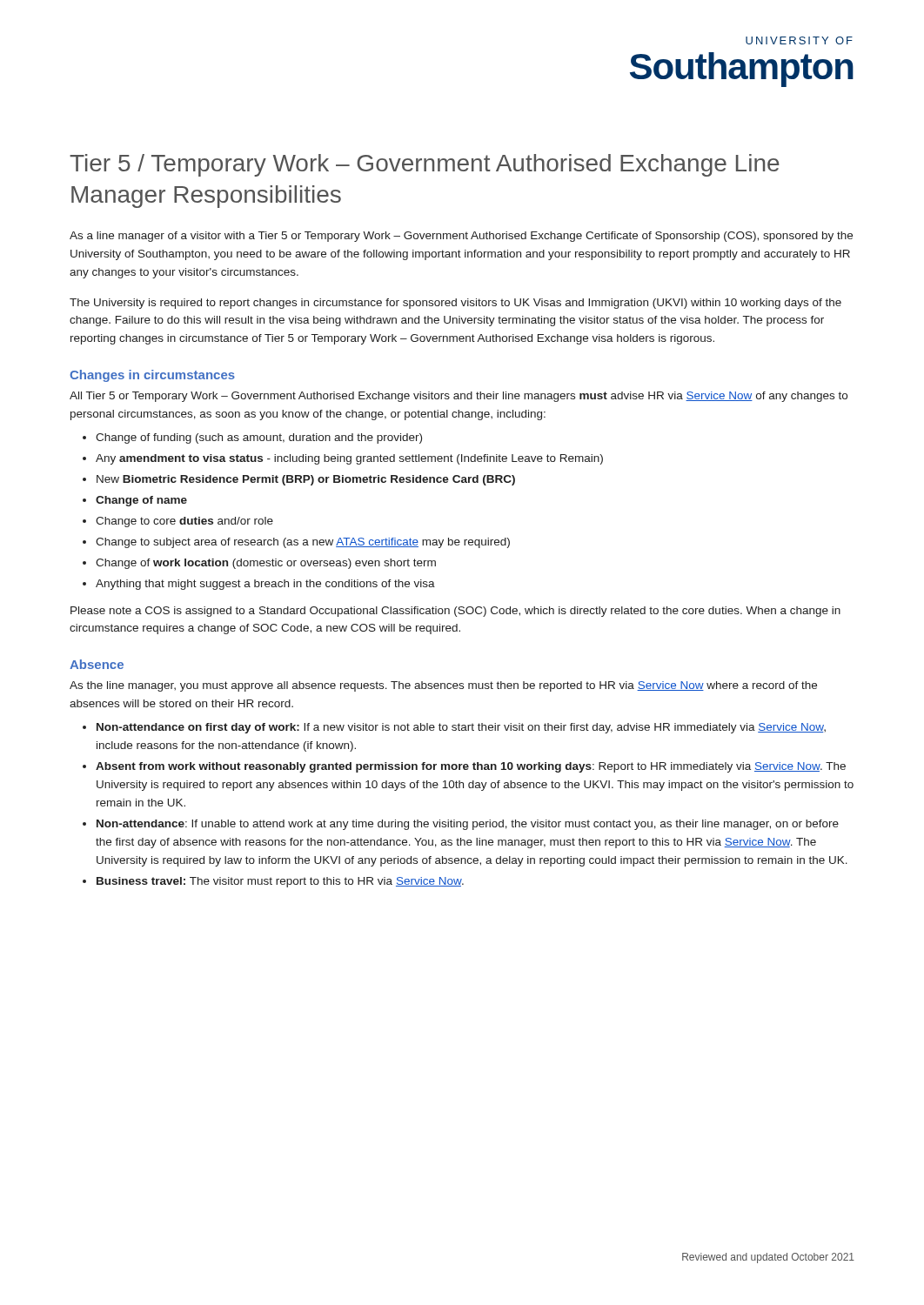Point to the passage starting "Change of funding"
The image size is (924, 1305).
tap(259, 437)
